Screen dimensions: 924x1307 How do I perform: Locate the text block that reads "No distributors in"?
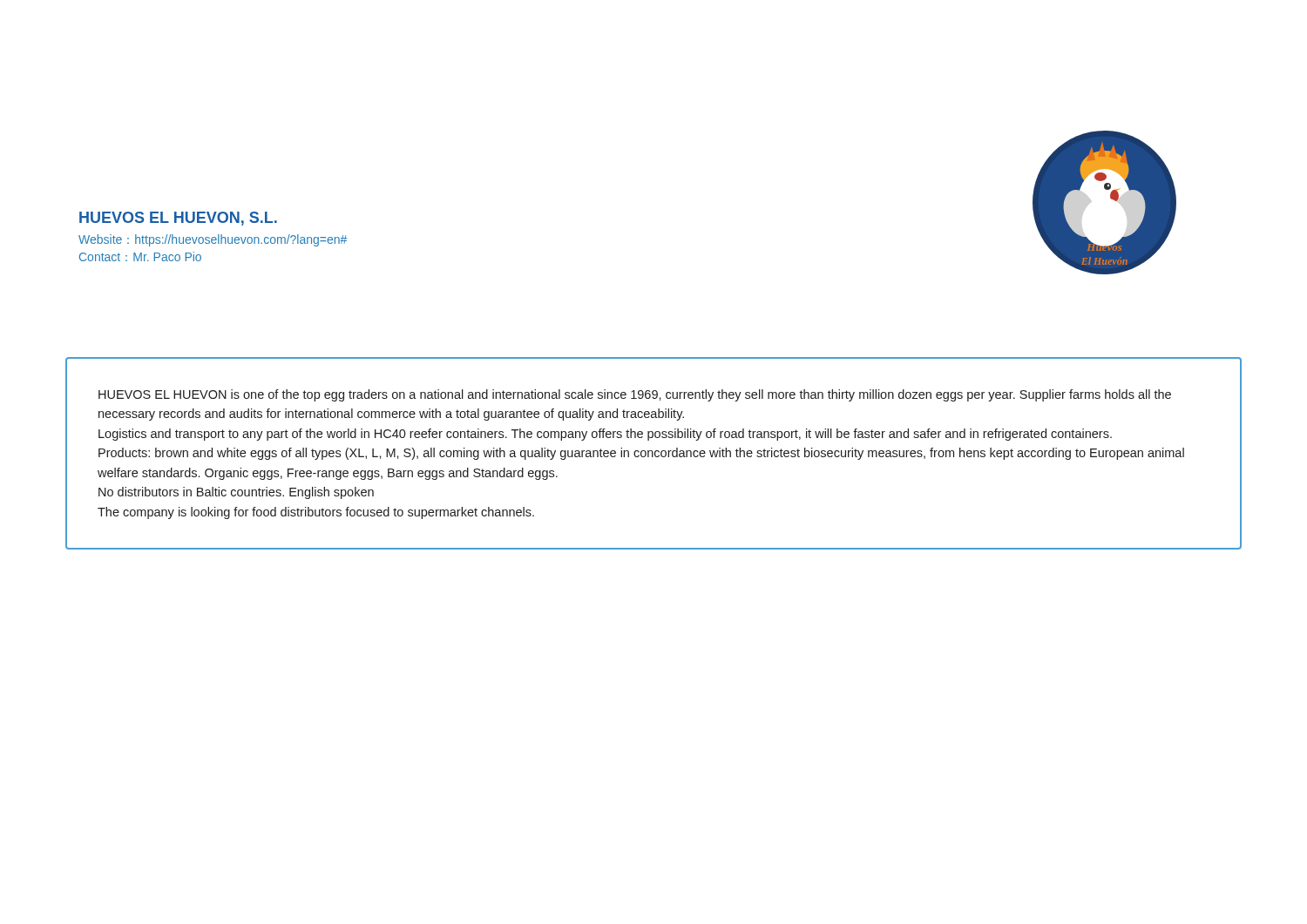[x=236, y=493]
